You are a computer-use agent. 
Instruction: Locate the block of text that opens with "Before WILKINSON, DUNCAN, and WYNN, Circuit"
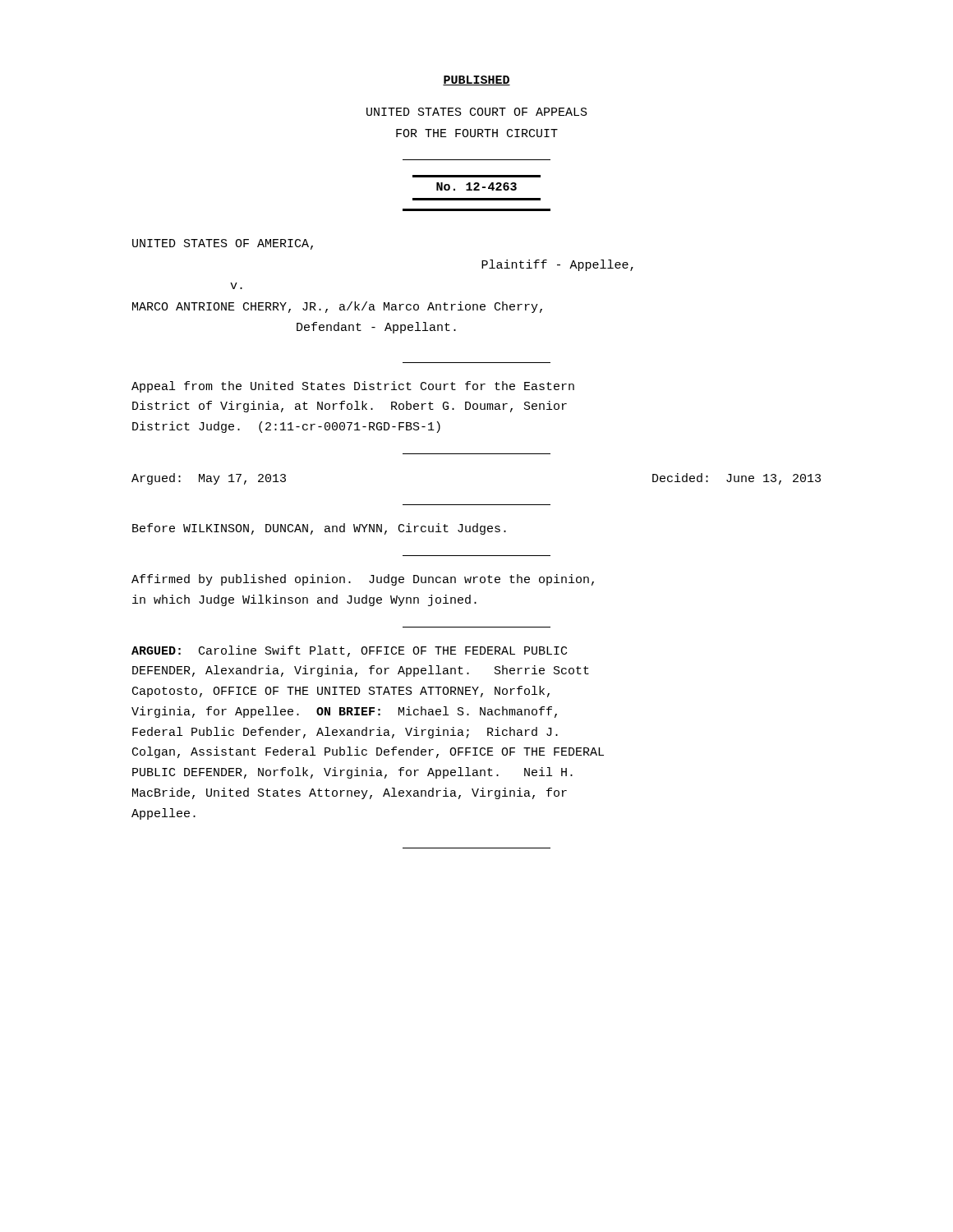[320, 530]
